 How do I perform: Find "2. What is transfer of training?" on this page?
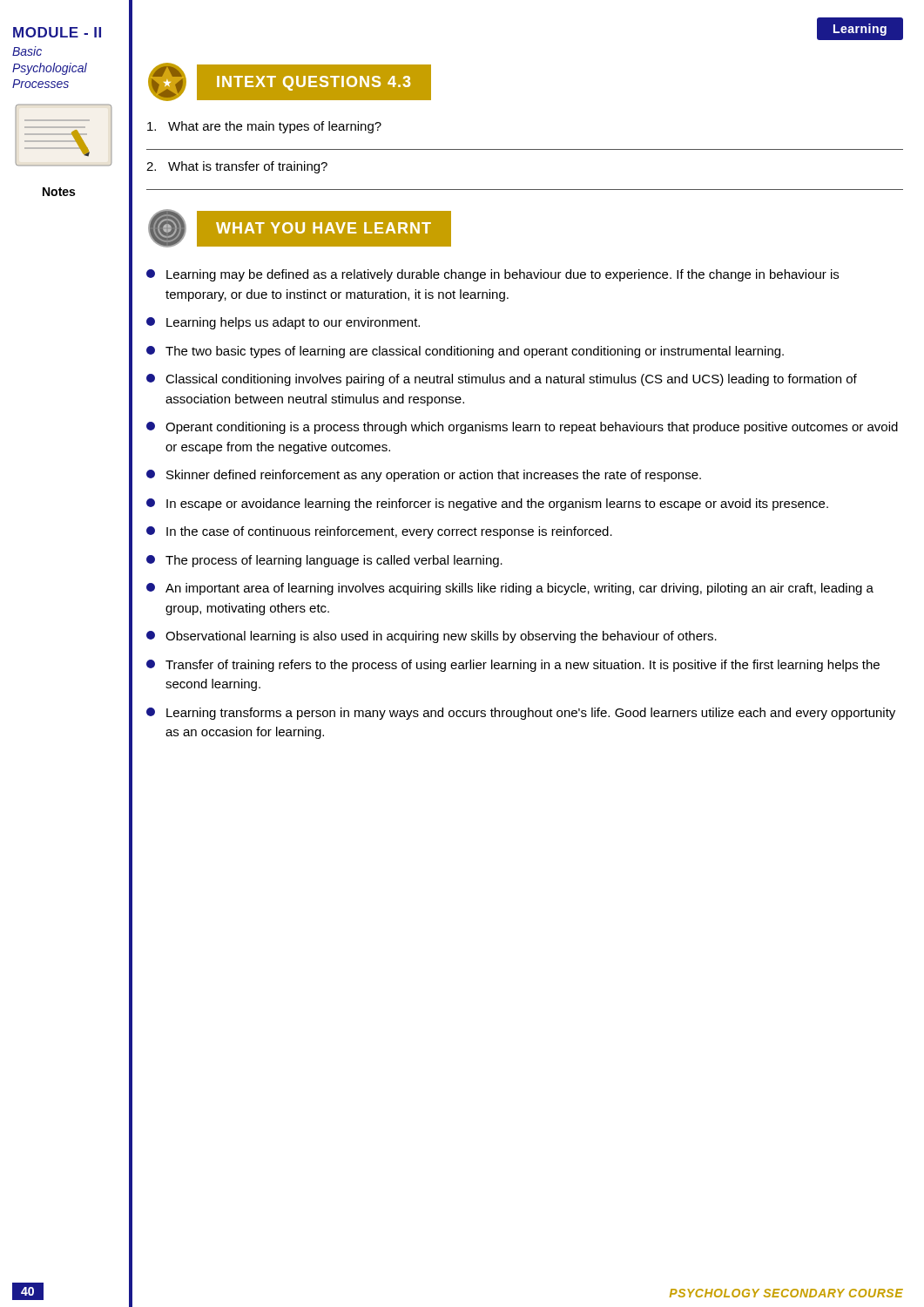(x=237, y=167)
